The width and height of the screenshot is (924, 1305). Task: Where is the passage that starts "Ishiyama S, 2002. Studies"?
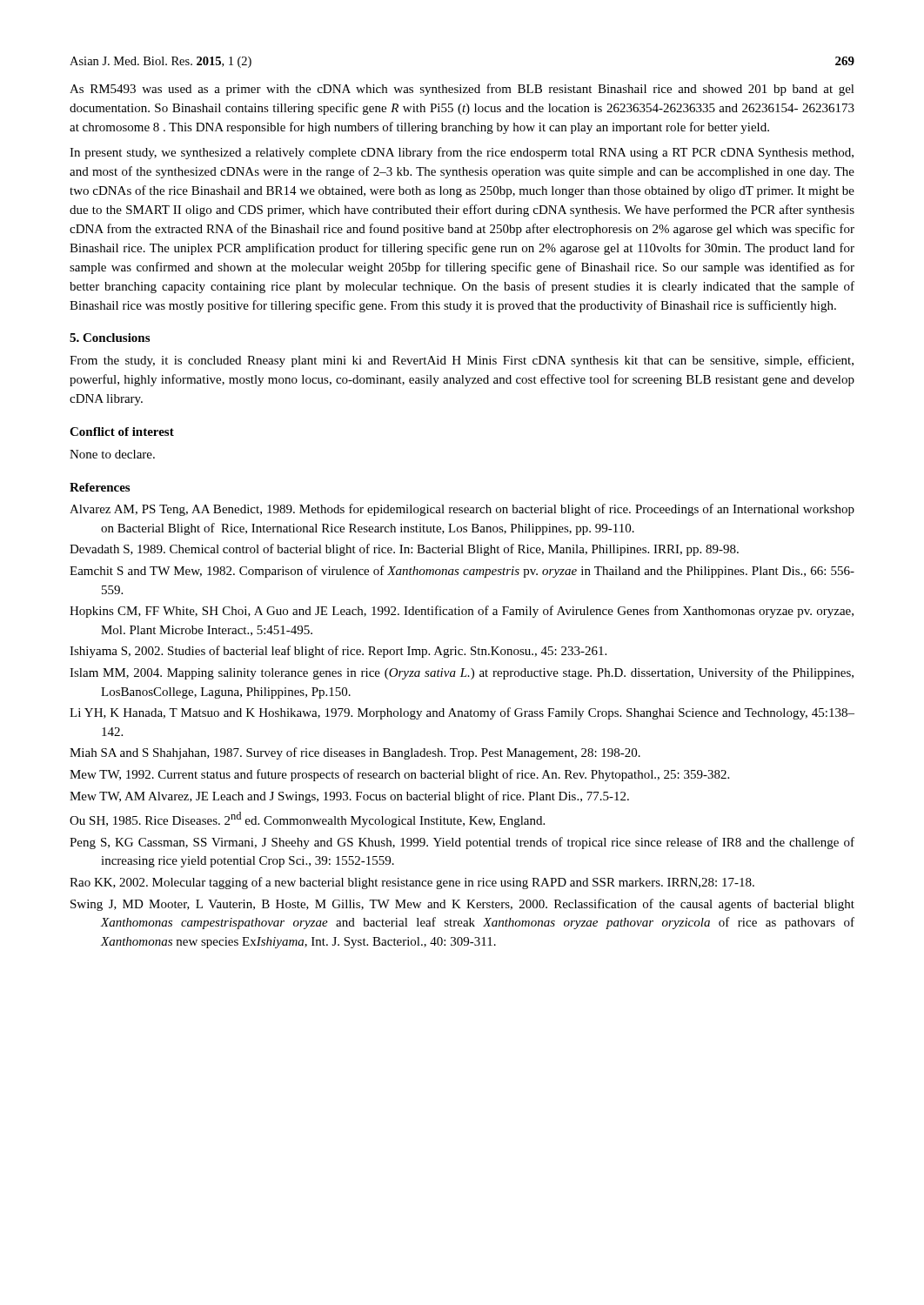(x=339, y=651)
